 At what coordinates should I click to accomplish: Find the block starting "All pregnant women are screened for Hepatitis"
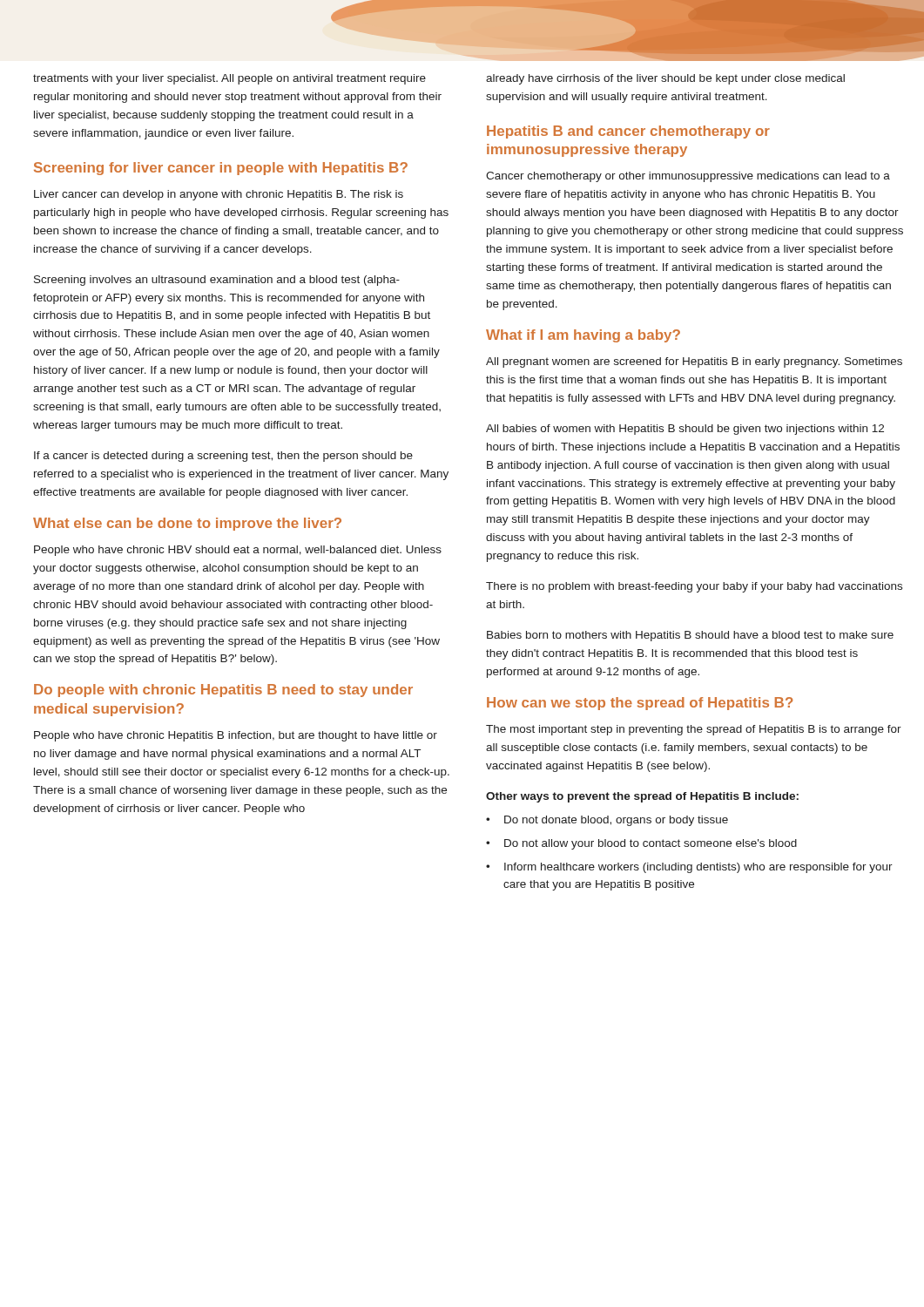[694, 379]
